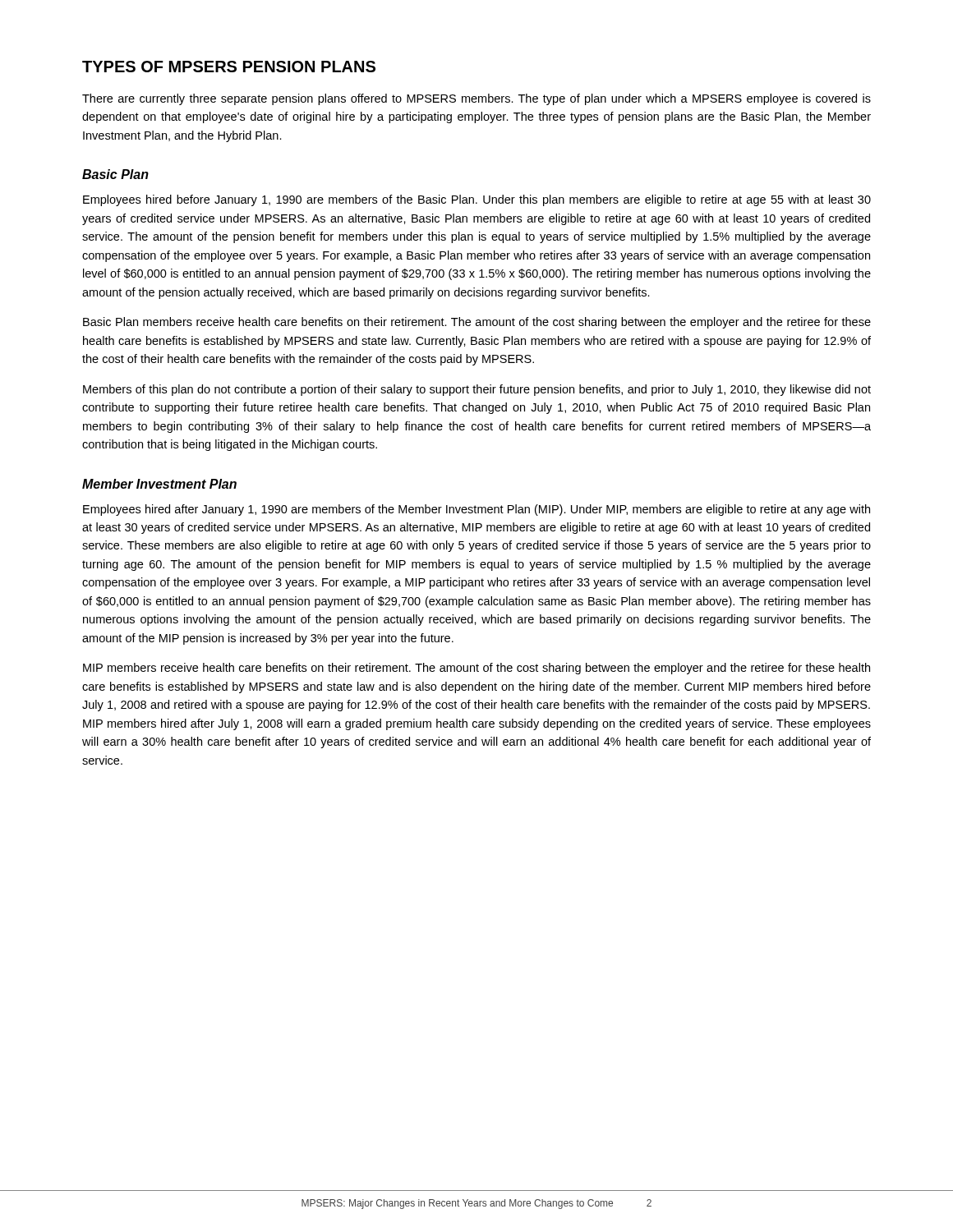Where is the passage that starts "MIP members receive health care benefits"?

point(476,714)
